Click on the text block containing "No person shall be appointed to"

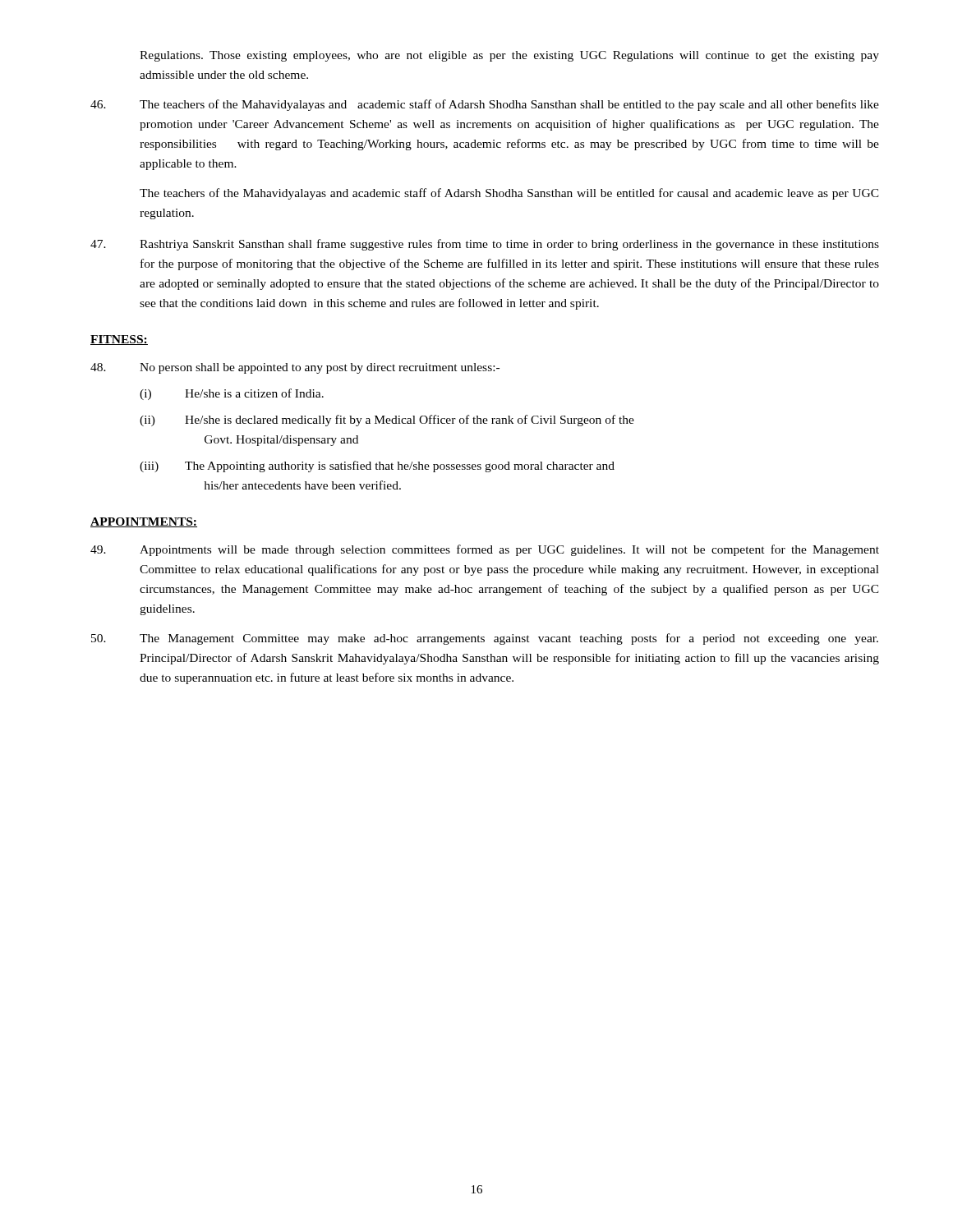coord(485,367)
